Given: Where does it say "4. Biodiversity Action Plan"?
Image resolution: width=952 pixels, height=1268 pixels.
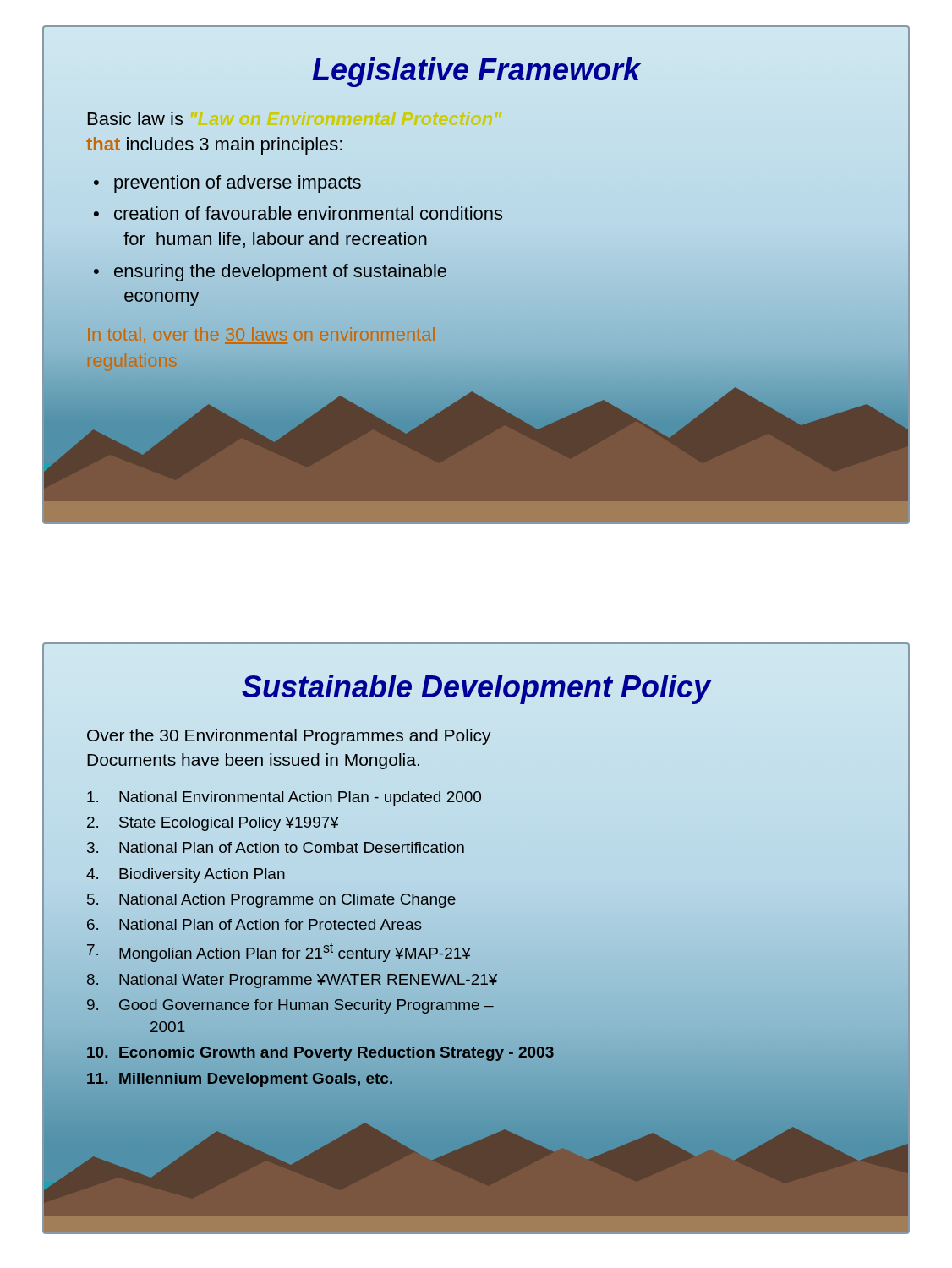Looking at the screenshot, I should pyautogui.click(x=186, y=874).
